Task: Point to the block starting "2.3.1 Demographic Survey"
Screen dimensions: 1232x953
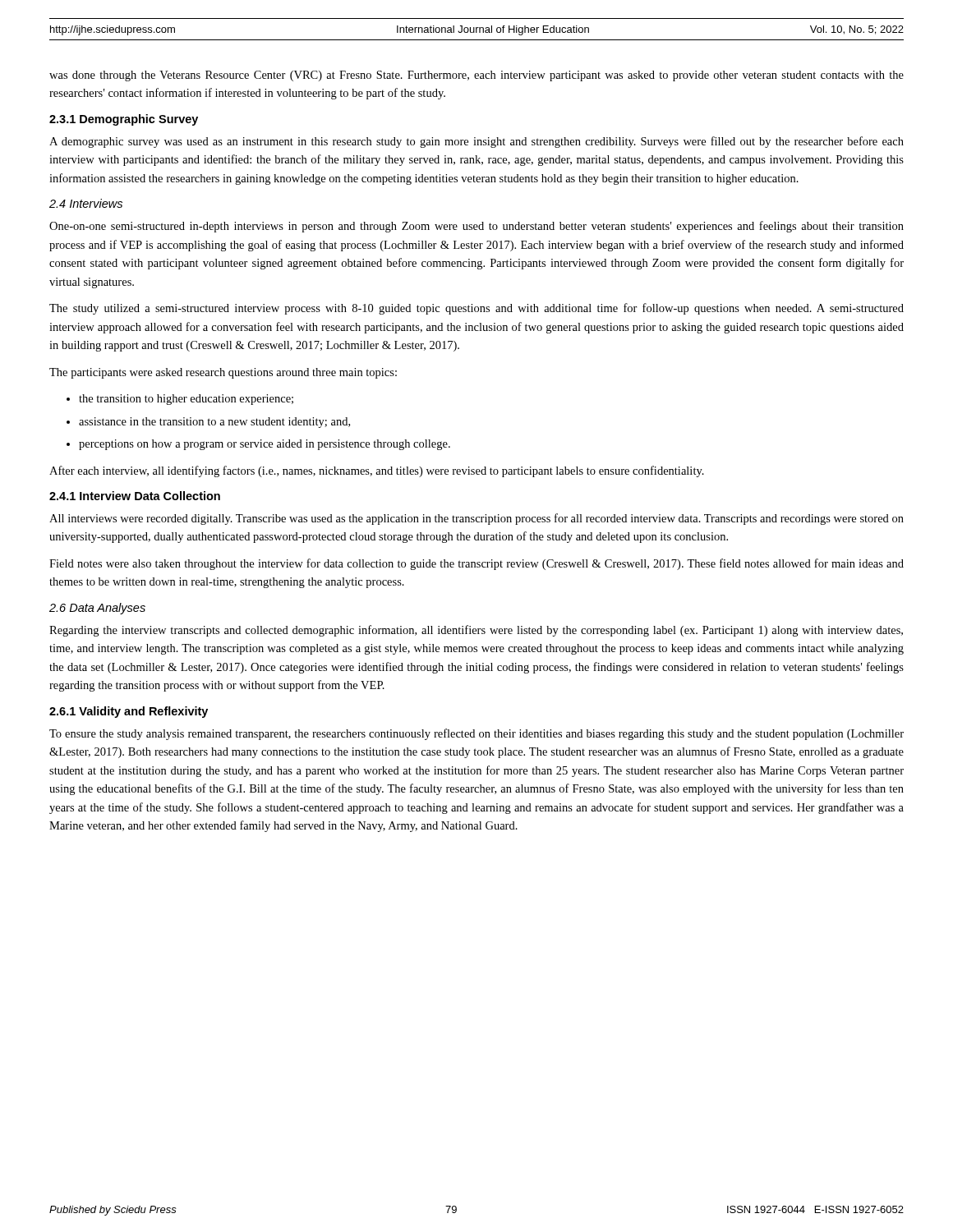Action: 124,119
